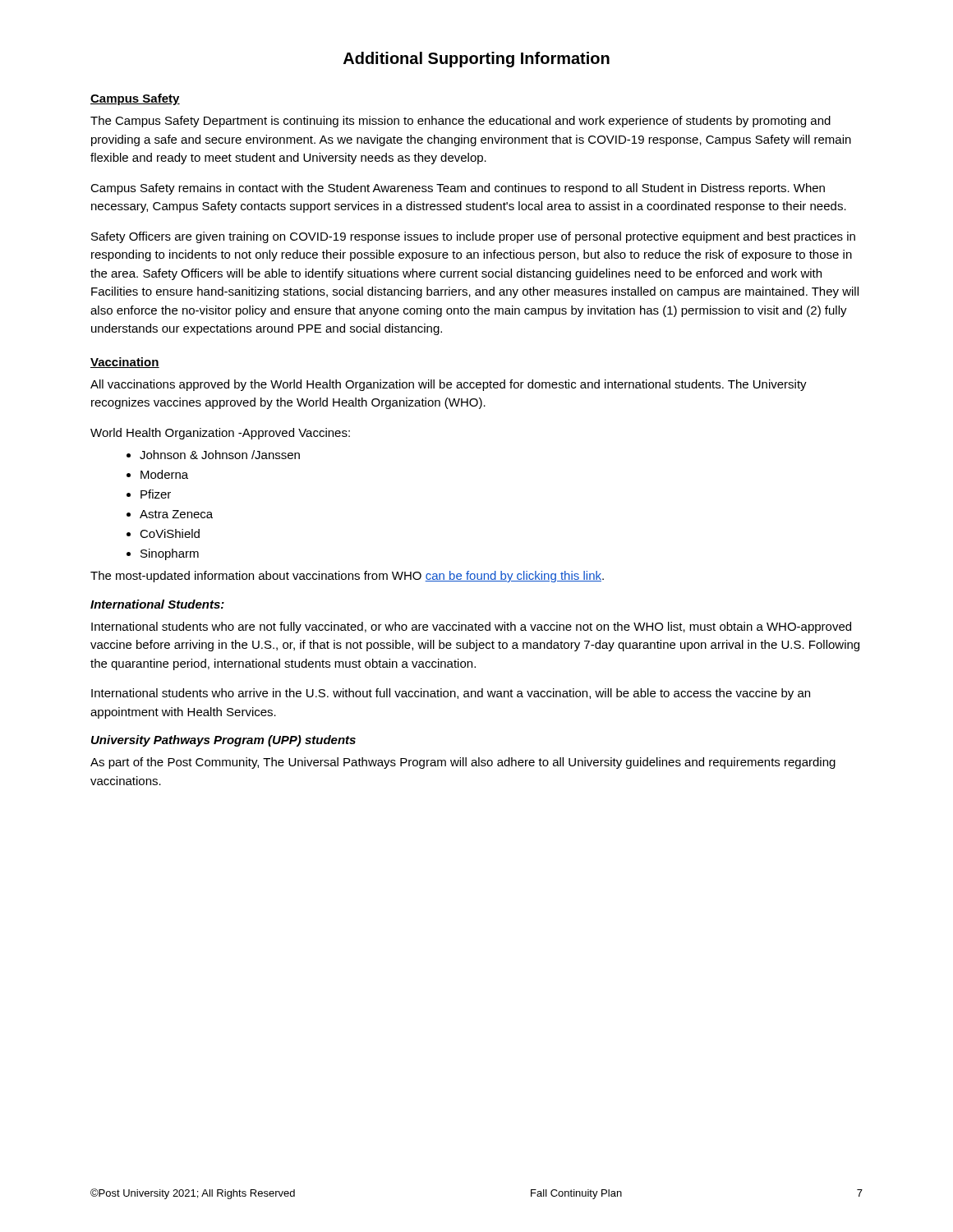Click the passage that begins "All vaccinations approved"
The height and width of the screenshot is (1232, 953).
coord(448,393)
